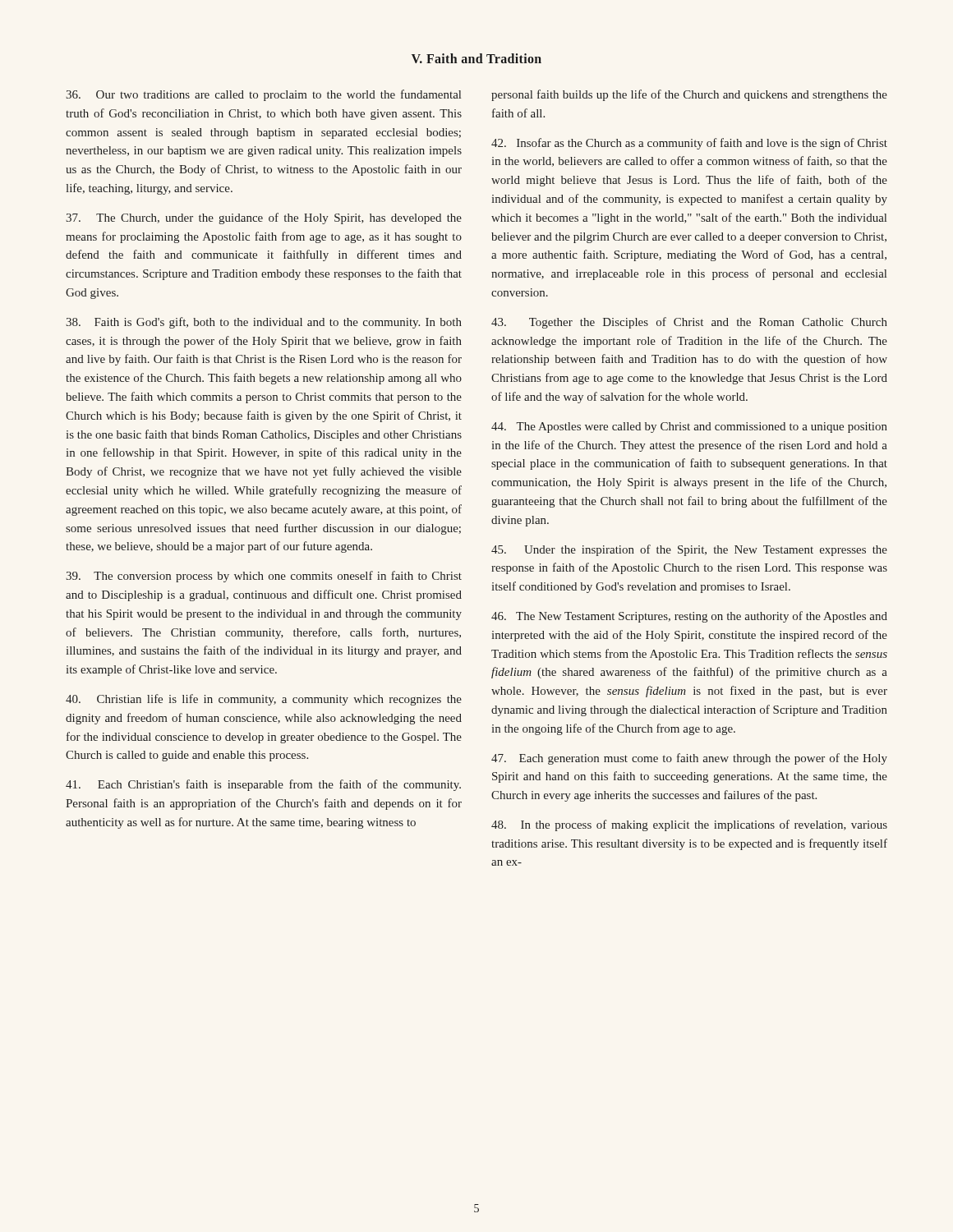Where is the passage that starts "The Apostles were called by"?
This screenshot has height=1232, width=953.
coord(689,473)
